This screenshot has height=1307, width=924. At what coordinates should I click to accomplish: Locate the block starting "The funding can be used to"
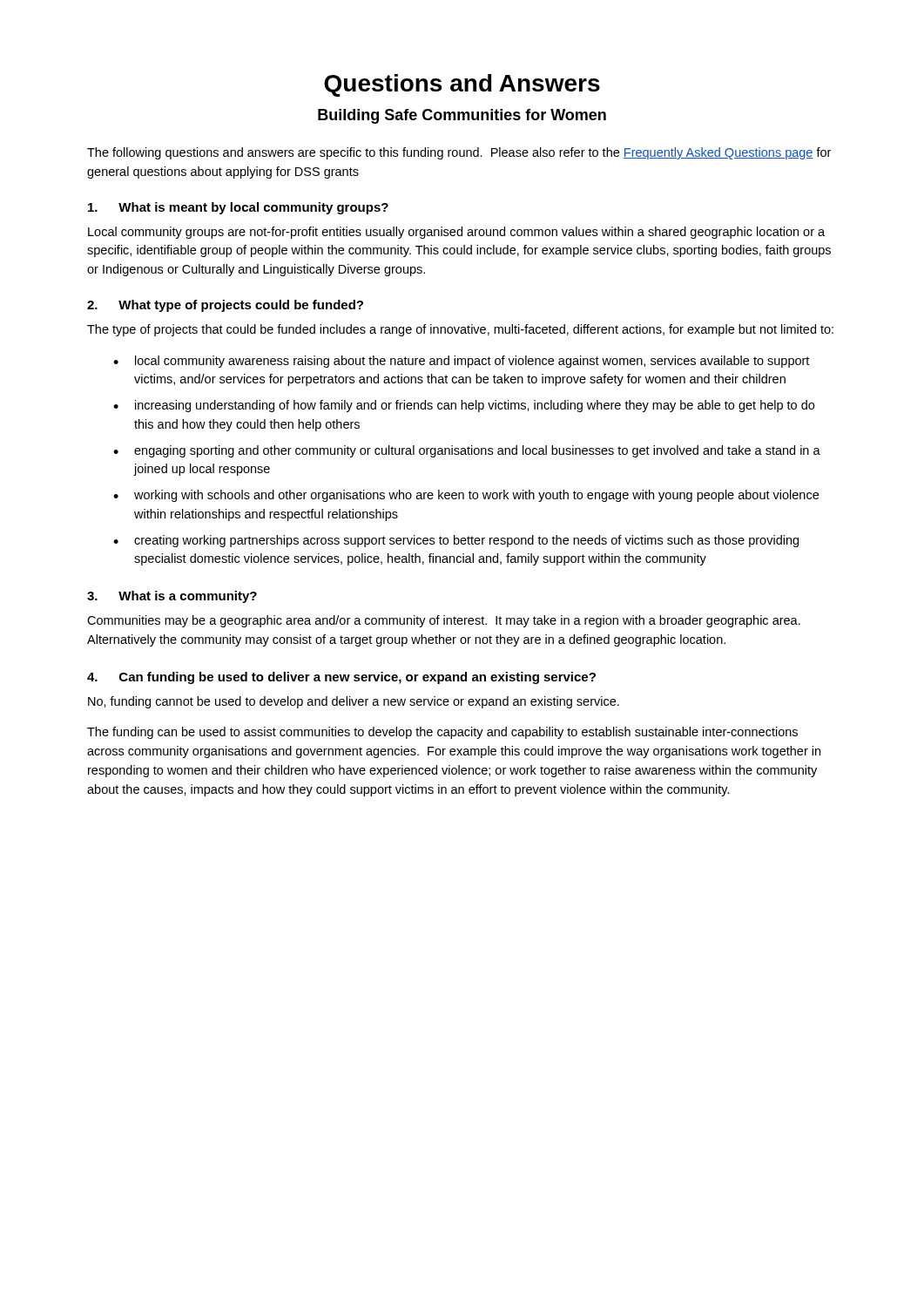[454, 761]
